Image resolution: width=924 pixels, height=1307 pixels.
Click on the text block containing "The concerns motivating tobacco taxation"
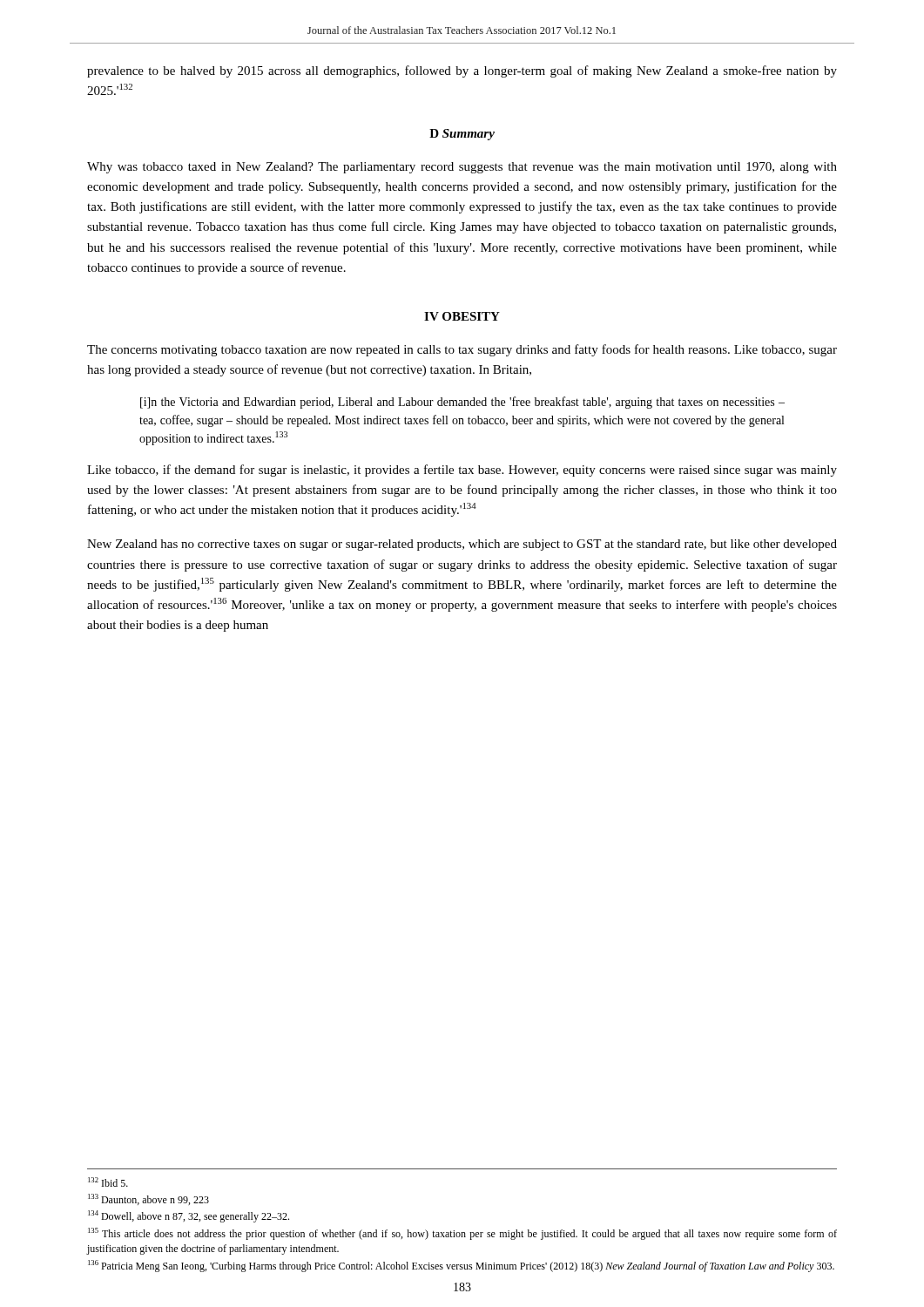462,360
